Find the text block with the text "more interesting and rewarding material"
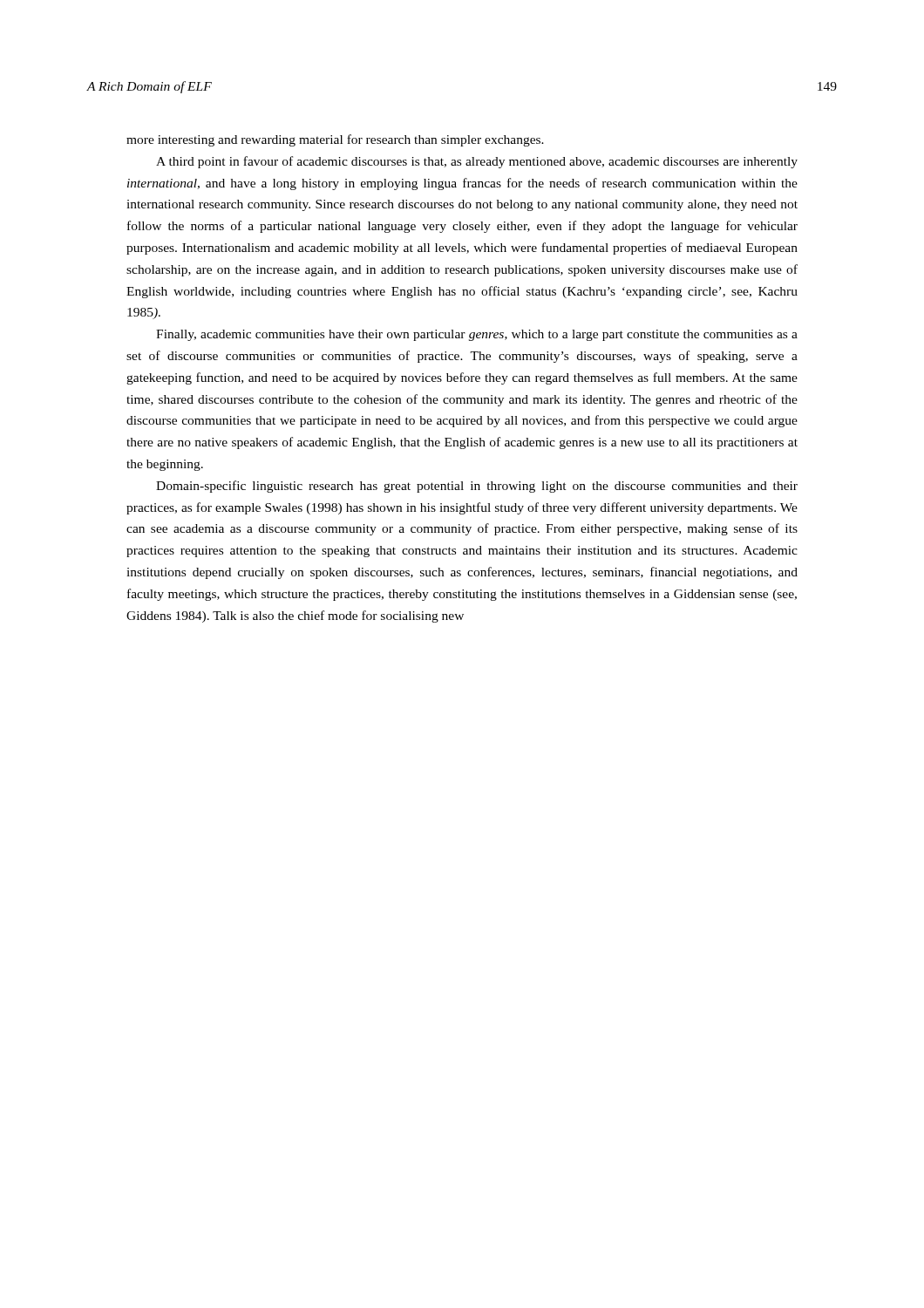 click(462, 378)
